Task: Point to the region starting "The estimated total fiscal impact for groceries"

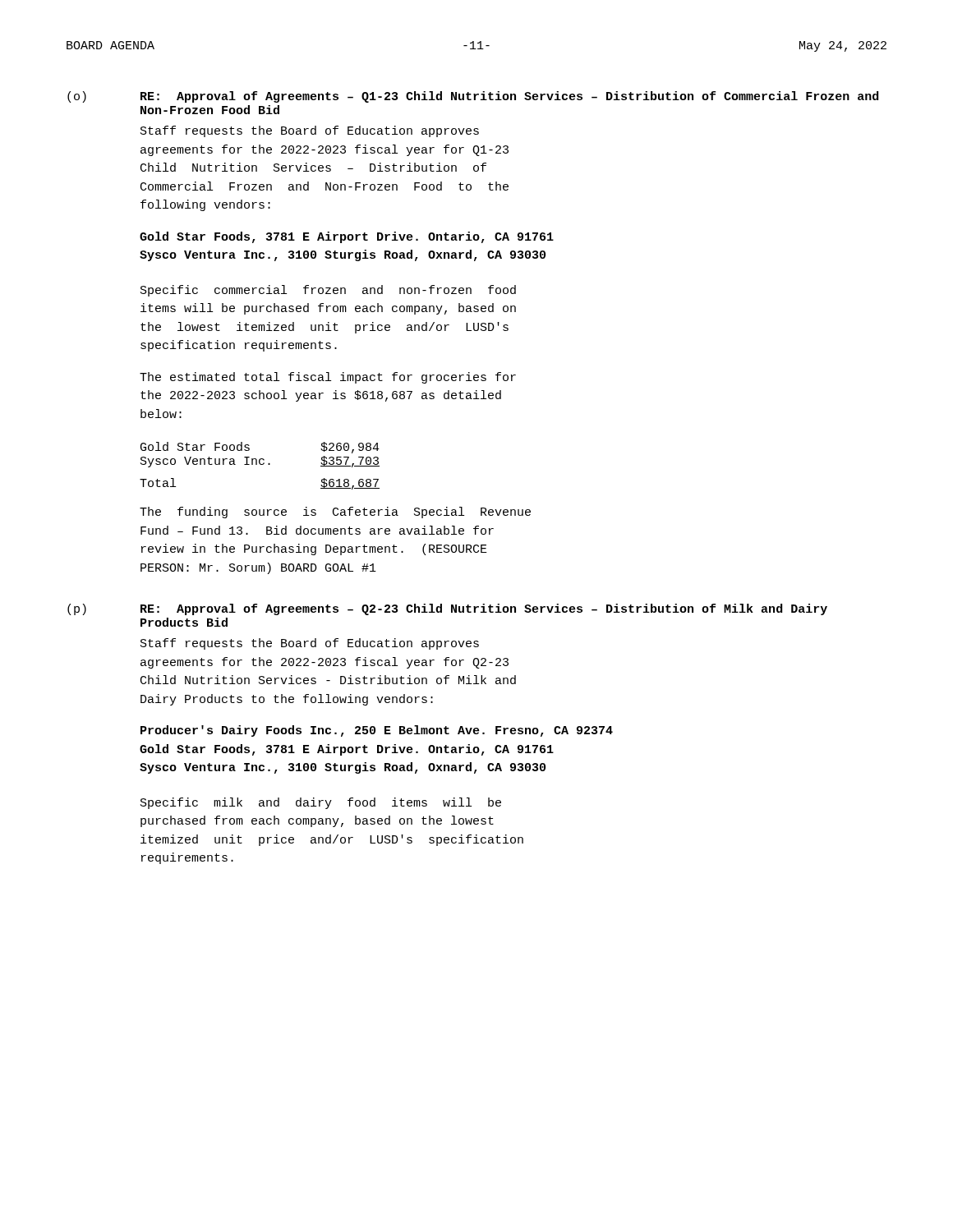Action: [x=476, y=401]
